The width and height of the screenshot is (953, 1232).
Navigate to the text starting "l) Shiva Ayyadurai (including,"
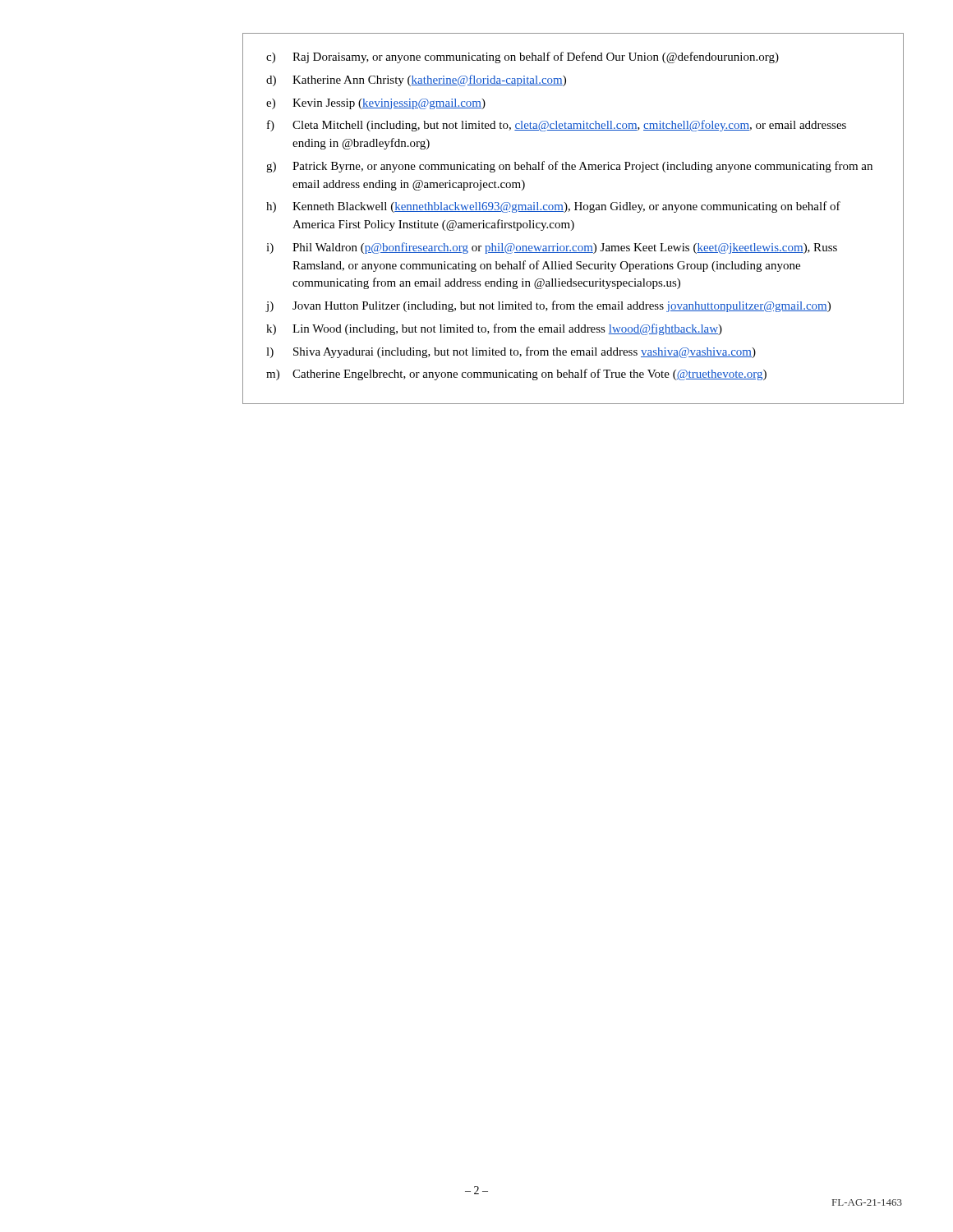(x=573, y=352)
